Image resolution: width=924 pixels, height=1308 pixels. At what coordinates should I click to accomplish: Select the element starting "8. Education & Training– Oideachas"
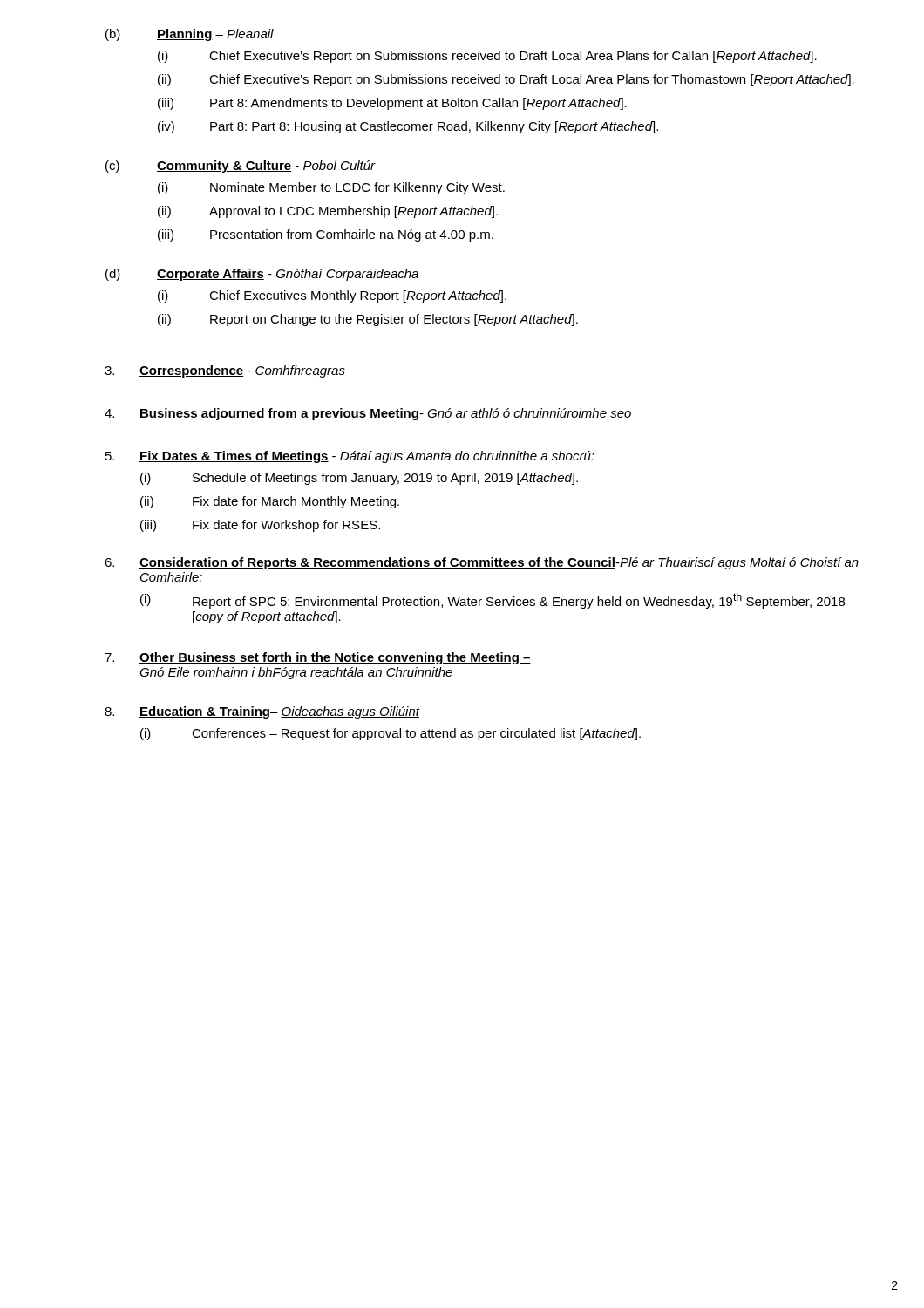click(x=488, y=726)
